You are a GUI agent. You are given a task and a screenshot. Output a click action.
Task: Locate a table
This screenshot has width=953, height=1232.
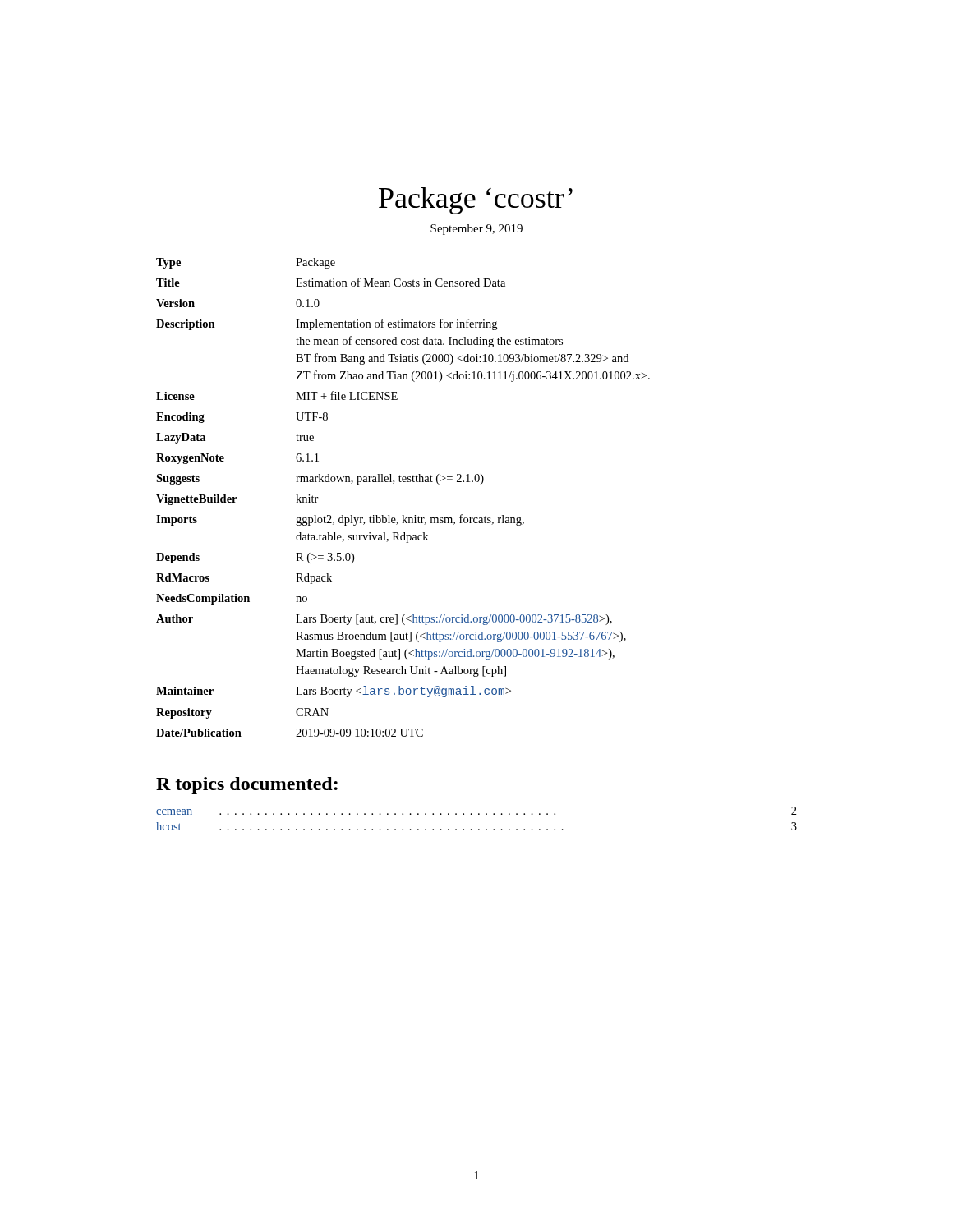tap(476, 819)
